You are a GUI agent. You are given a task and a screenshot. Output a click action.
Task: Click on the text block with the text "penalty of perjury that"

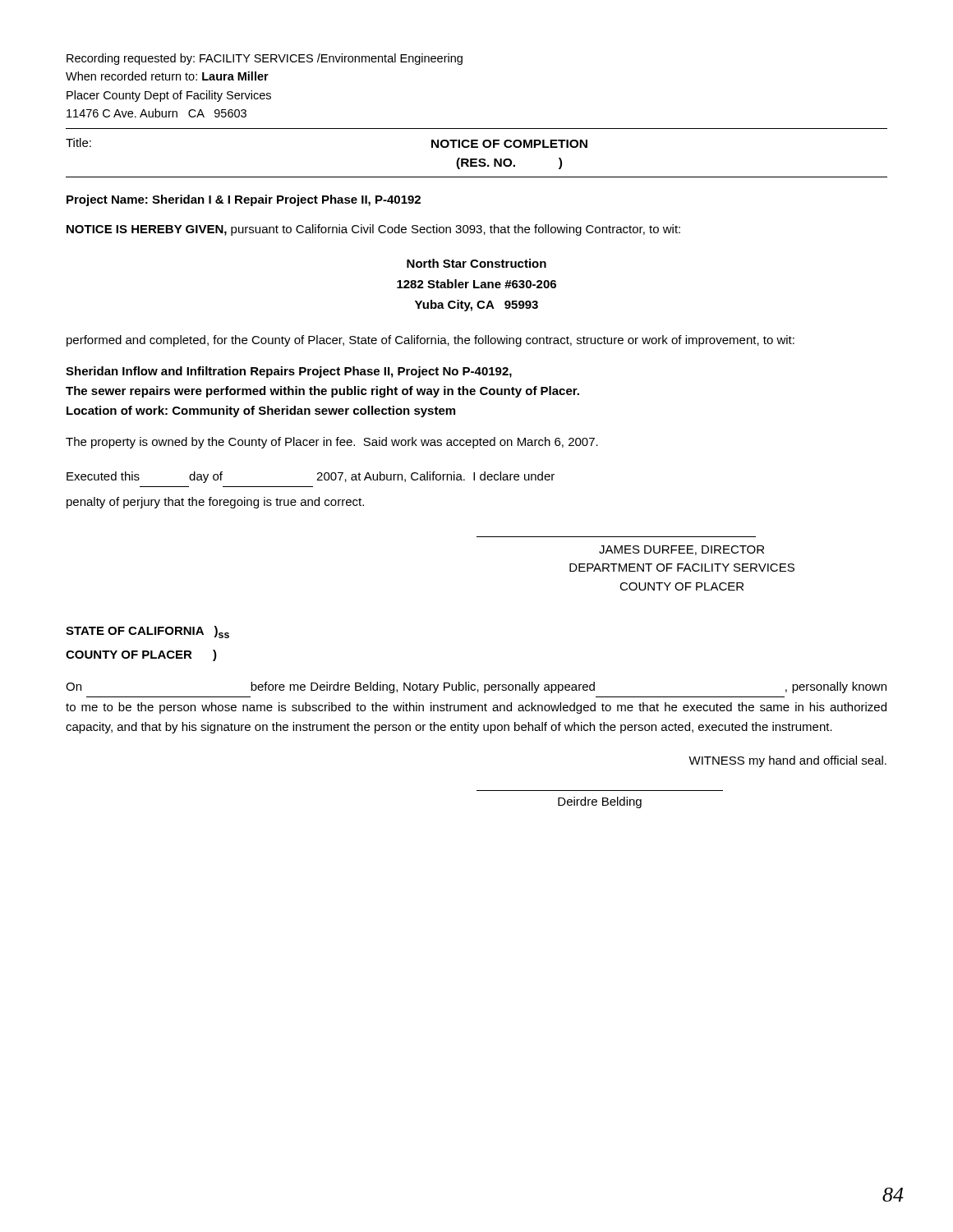point(215,501)
